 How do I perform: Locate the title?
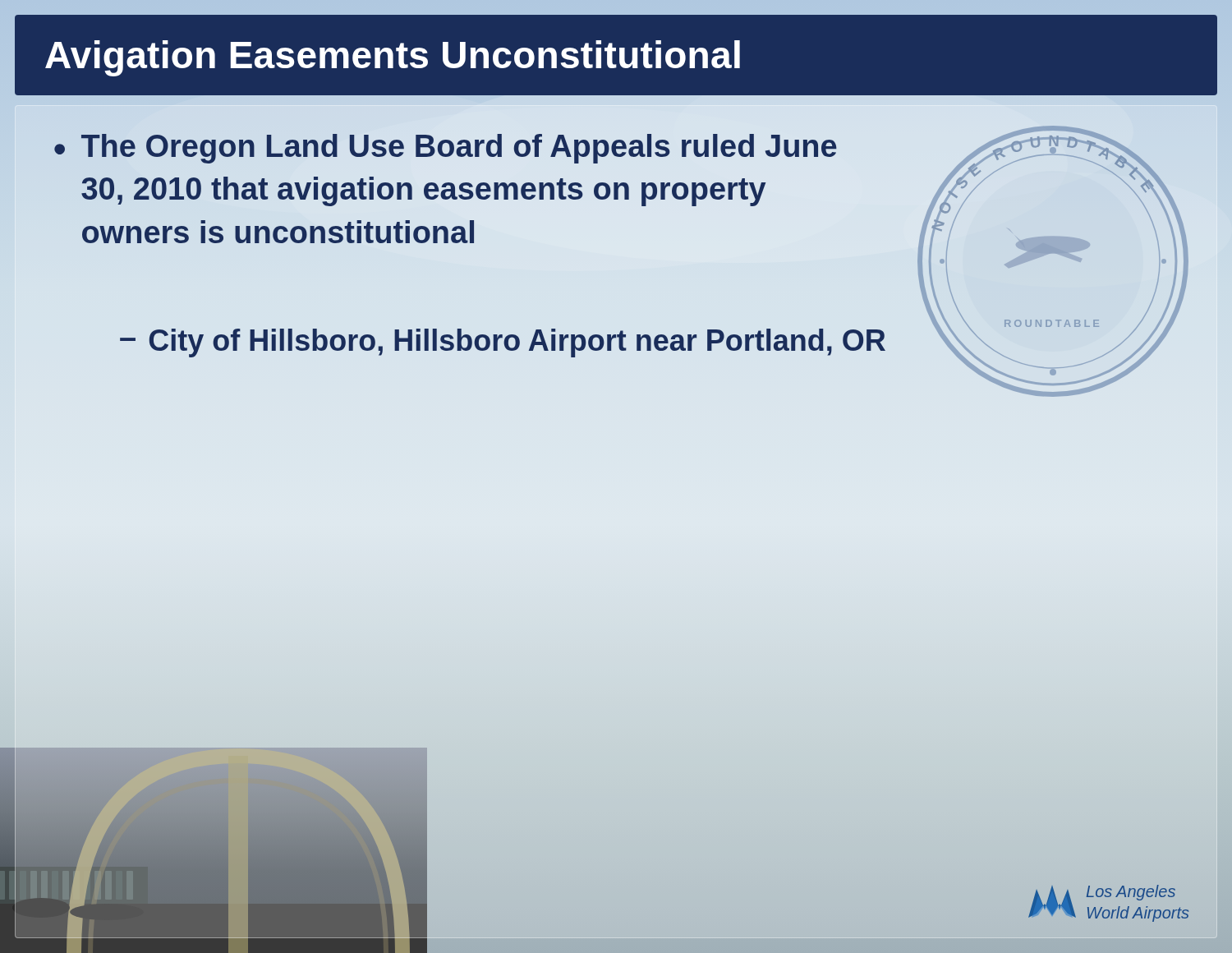616,55
